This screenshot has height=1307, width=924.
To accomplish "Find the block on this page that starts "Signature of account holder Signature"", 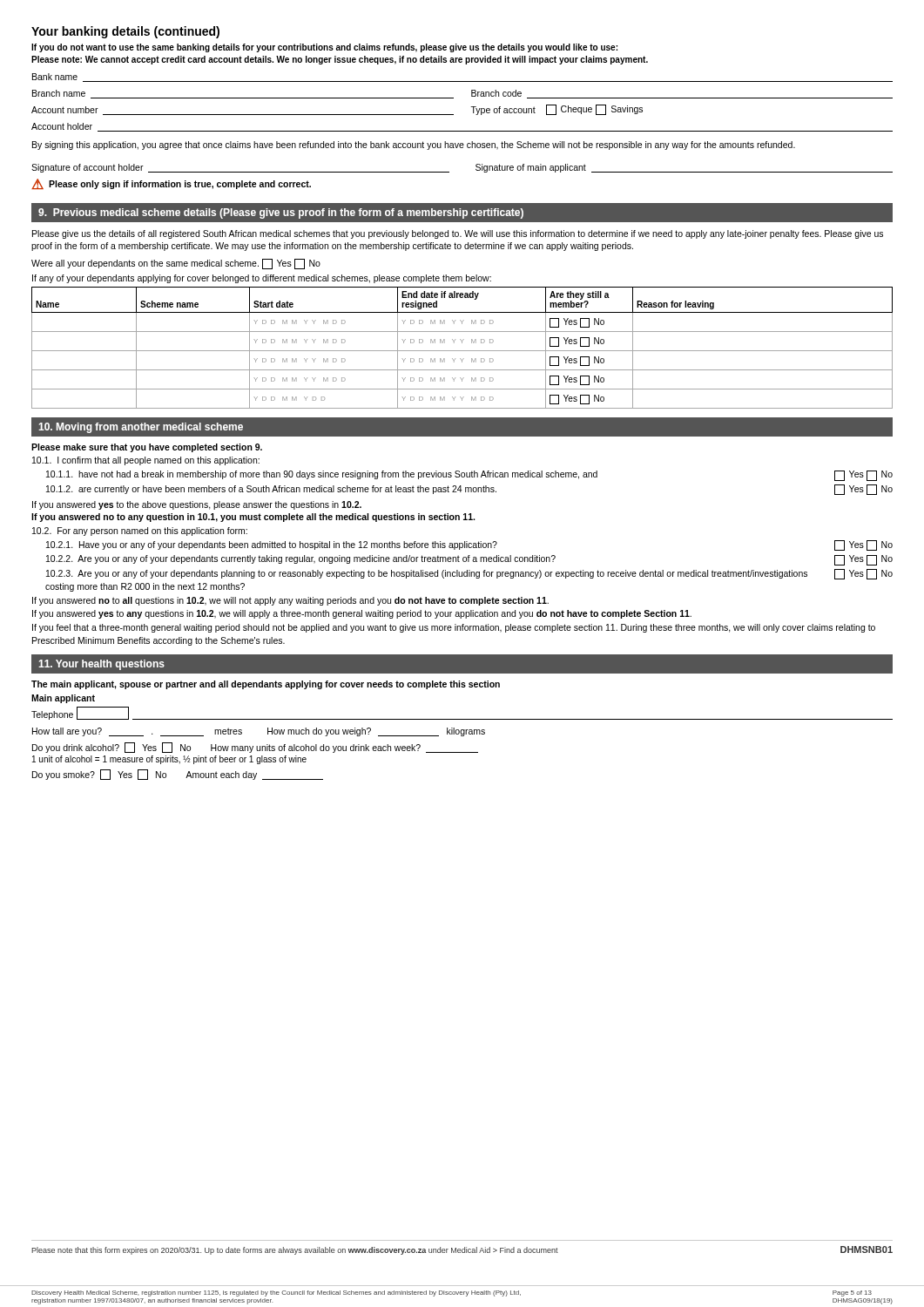I will (80, 168).
